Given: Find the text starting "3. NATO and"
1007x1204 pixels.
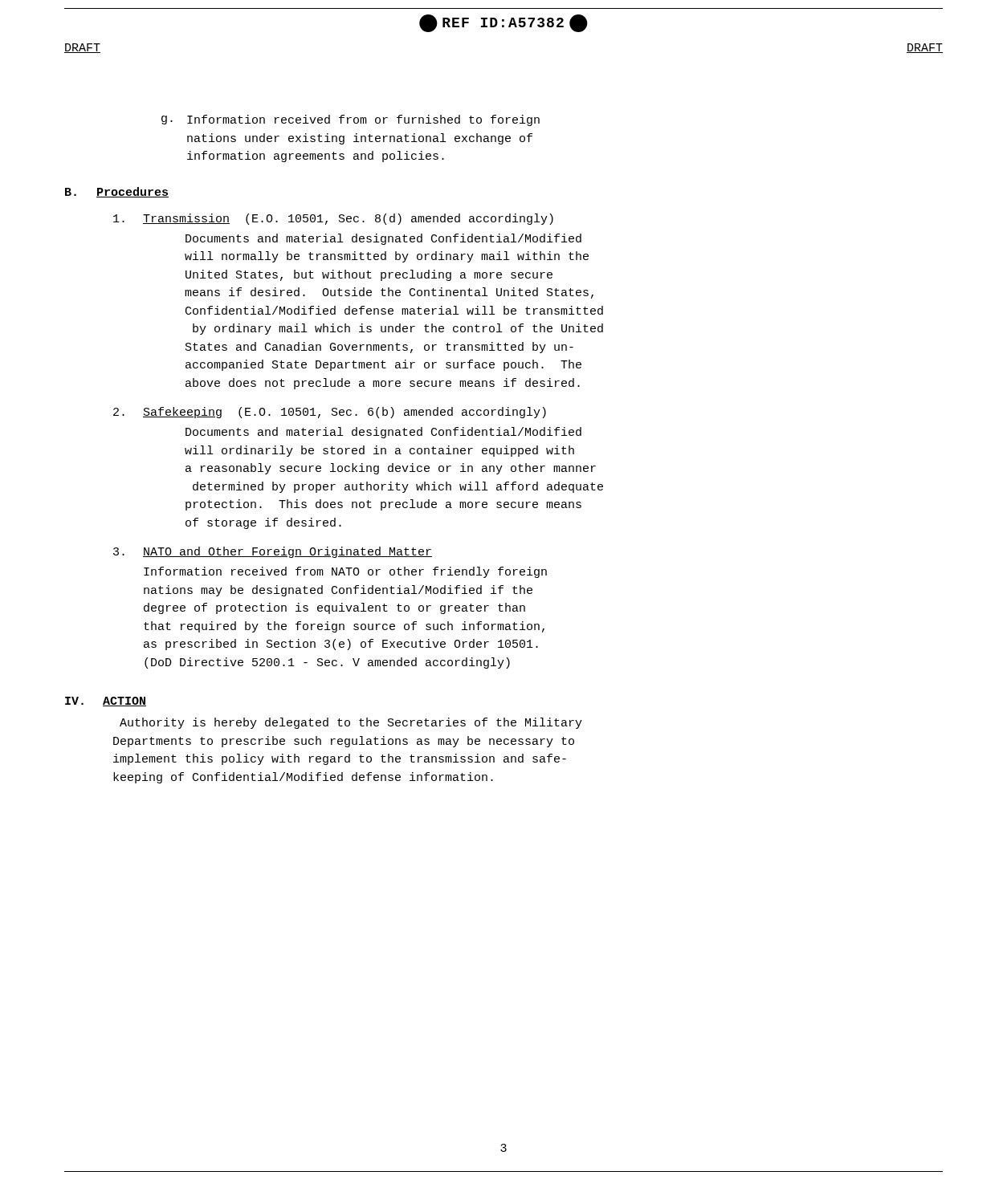Looking at the screenshot, I should 272,553.
